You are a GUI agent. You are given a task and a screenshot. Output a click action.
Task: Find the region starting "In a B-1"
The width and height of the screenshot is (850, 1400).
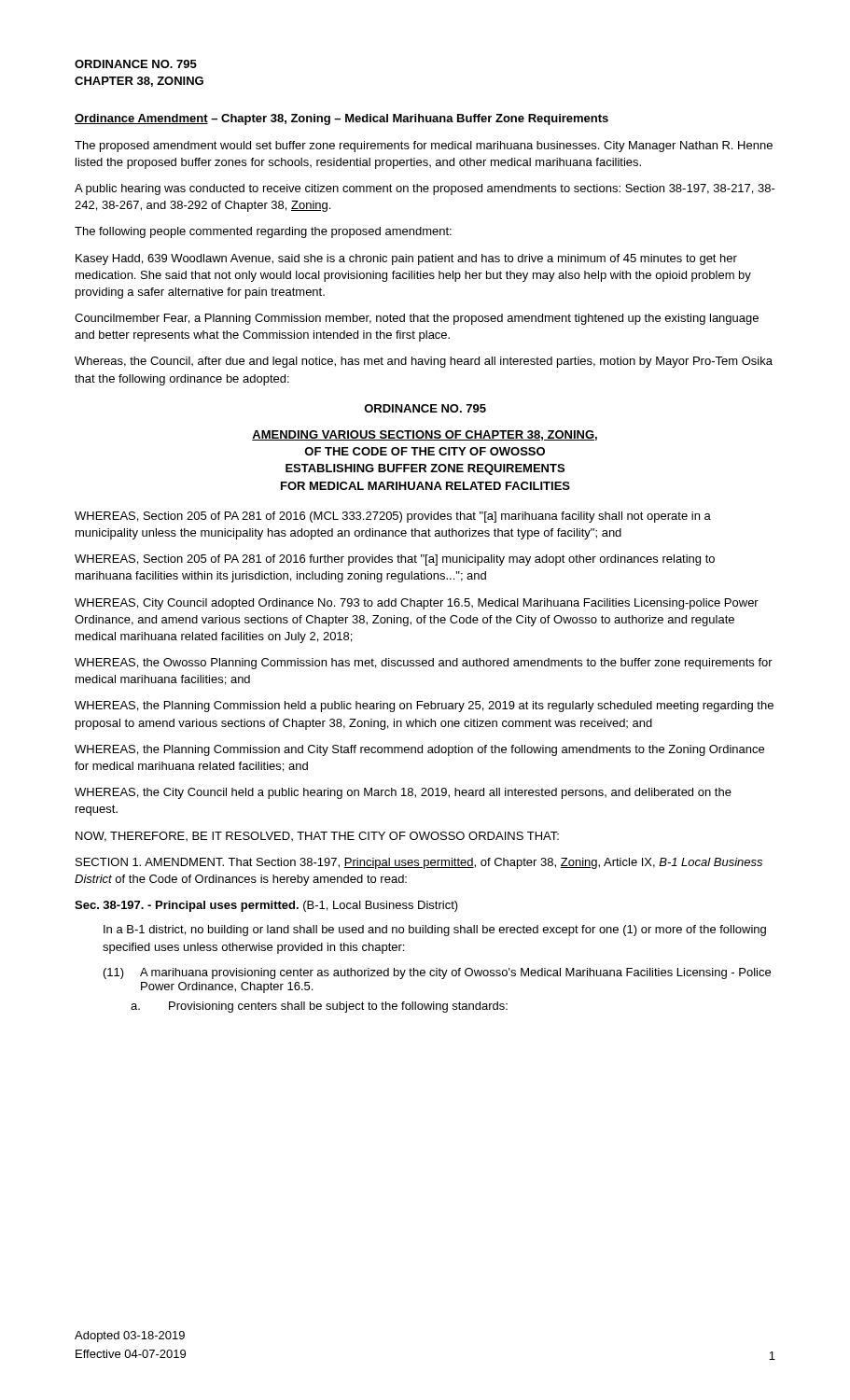[x=439, y=938]
